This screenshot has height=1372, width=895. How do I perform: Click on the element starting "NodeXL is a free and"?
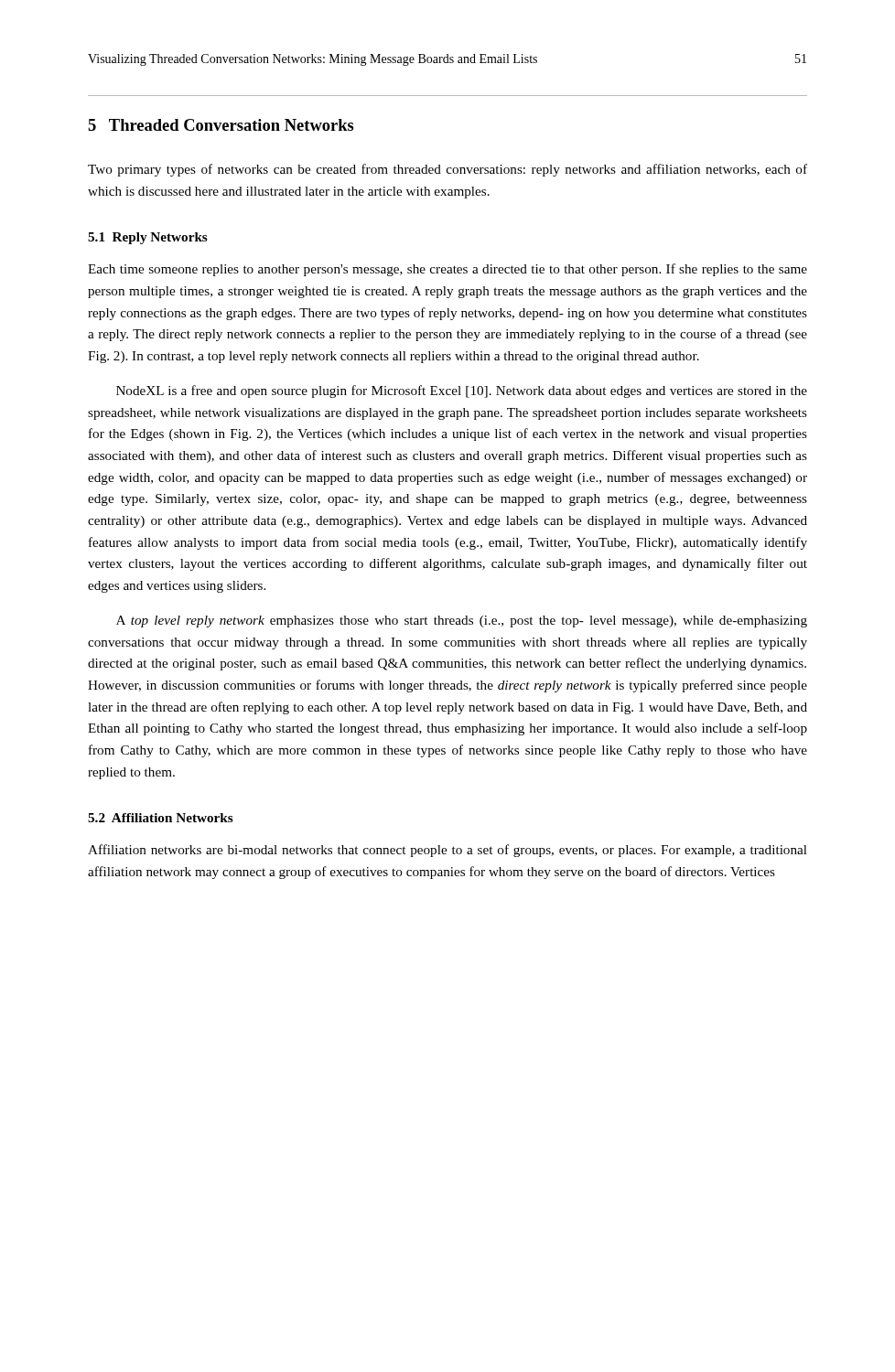coord(448,488)
